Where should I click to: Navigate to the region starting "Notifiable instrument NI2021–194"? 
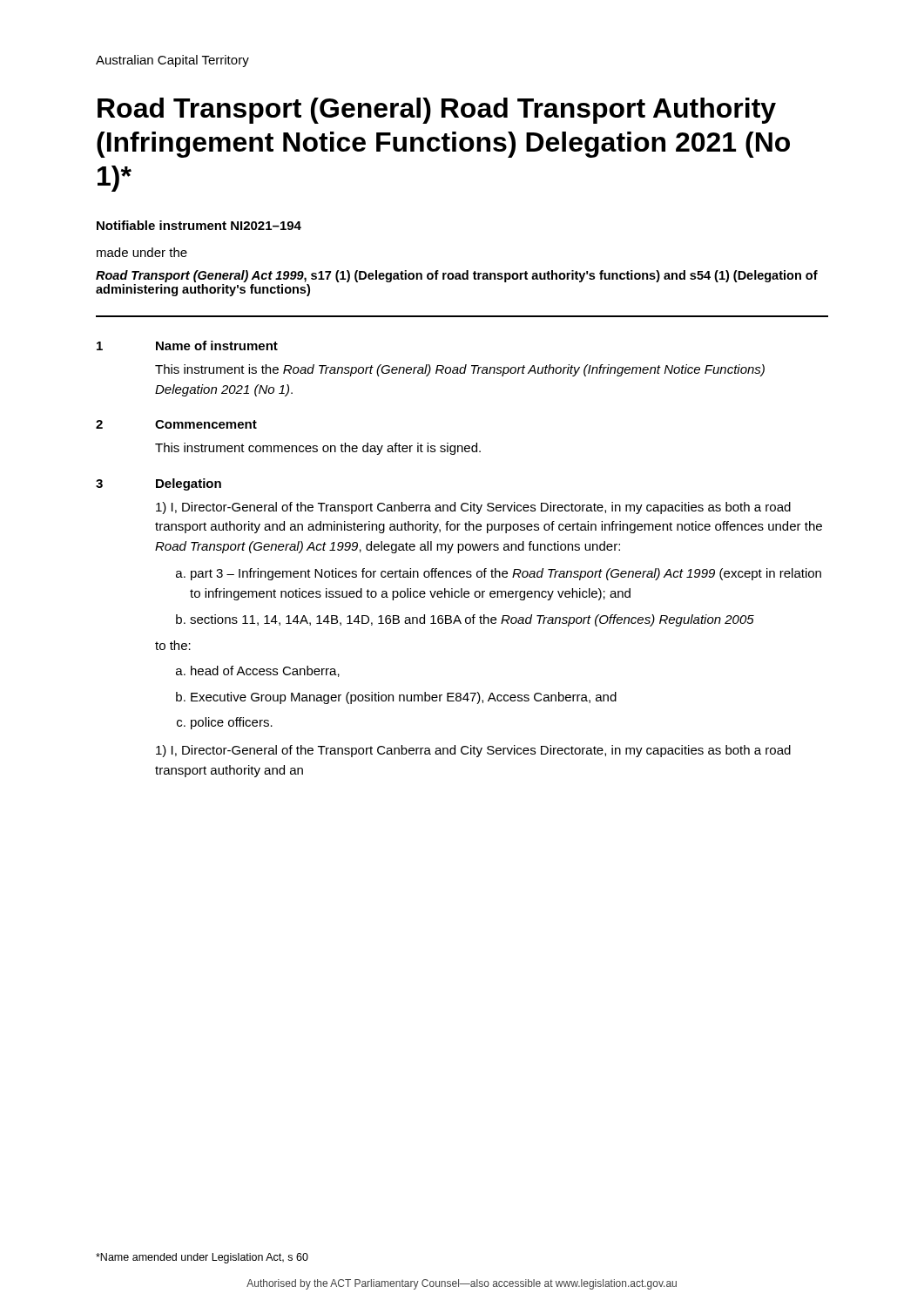[199, 225]
